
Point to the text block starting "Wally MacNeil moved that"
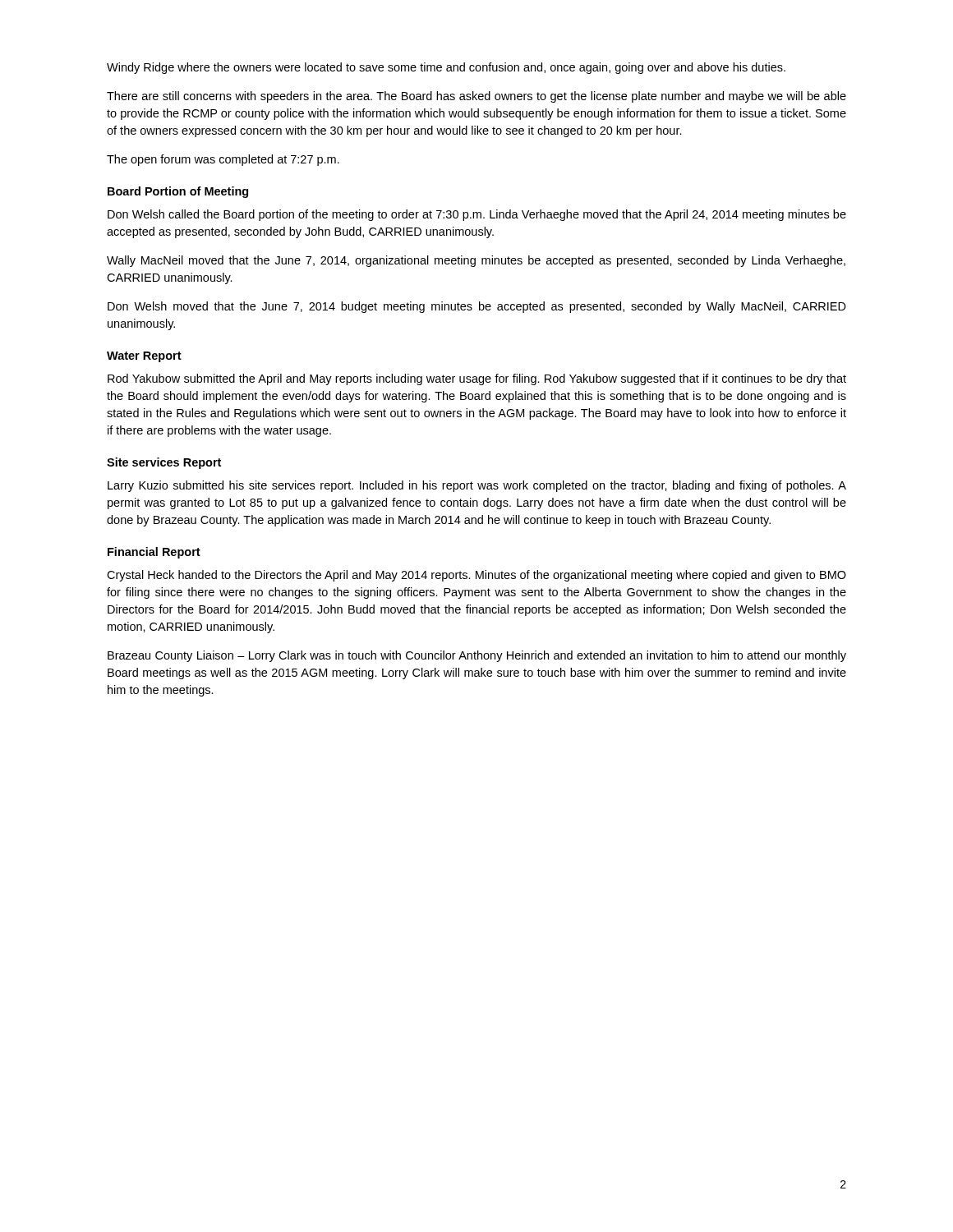click(x=476, y=270)
